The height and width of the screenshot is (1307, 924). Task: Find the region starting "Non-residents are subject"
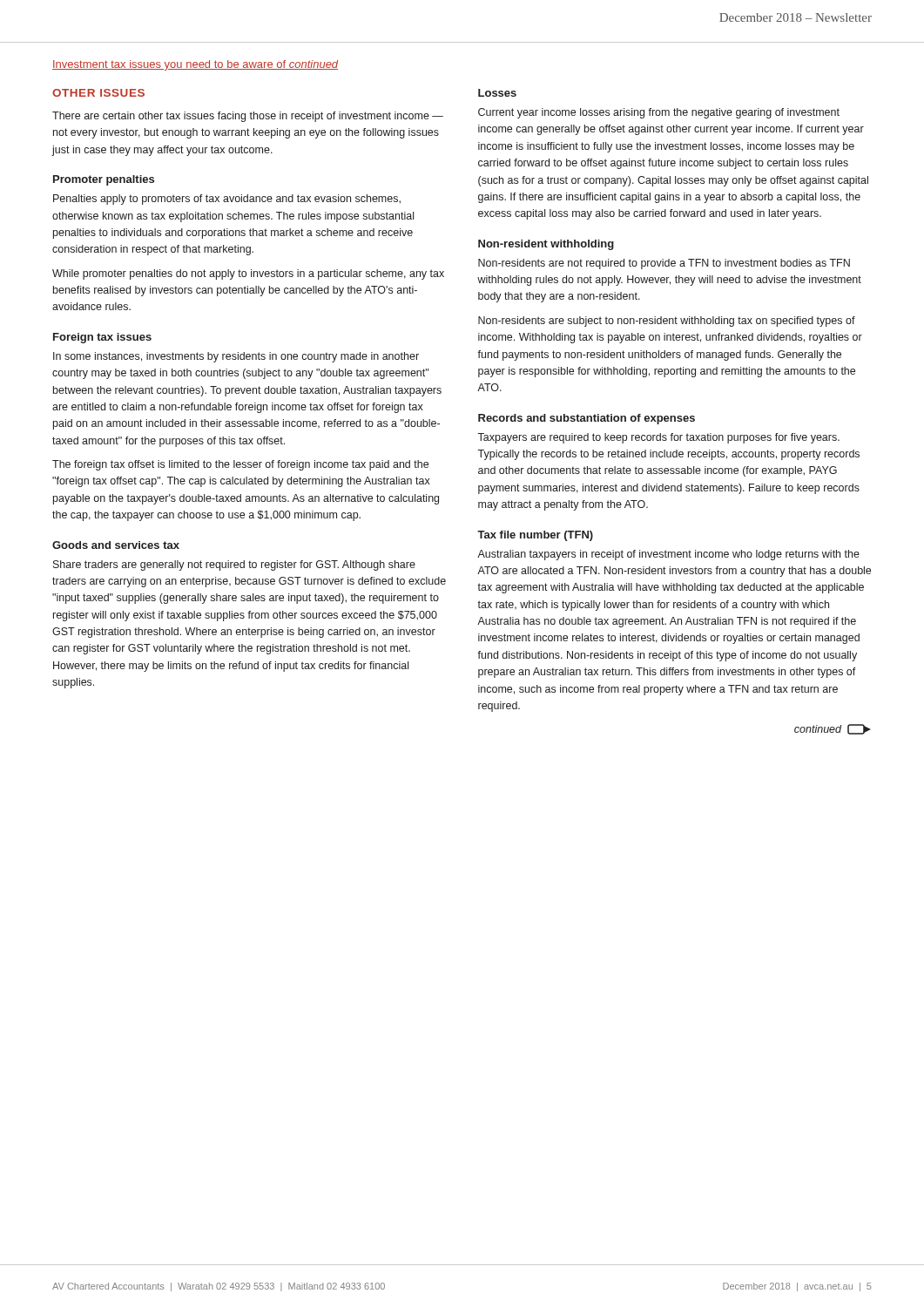670,354
